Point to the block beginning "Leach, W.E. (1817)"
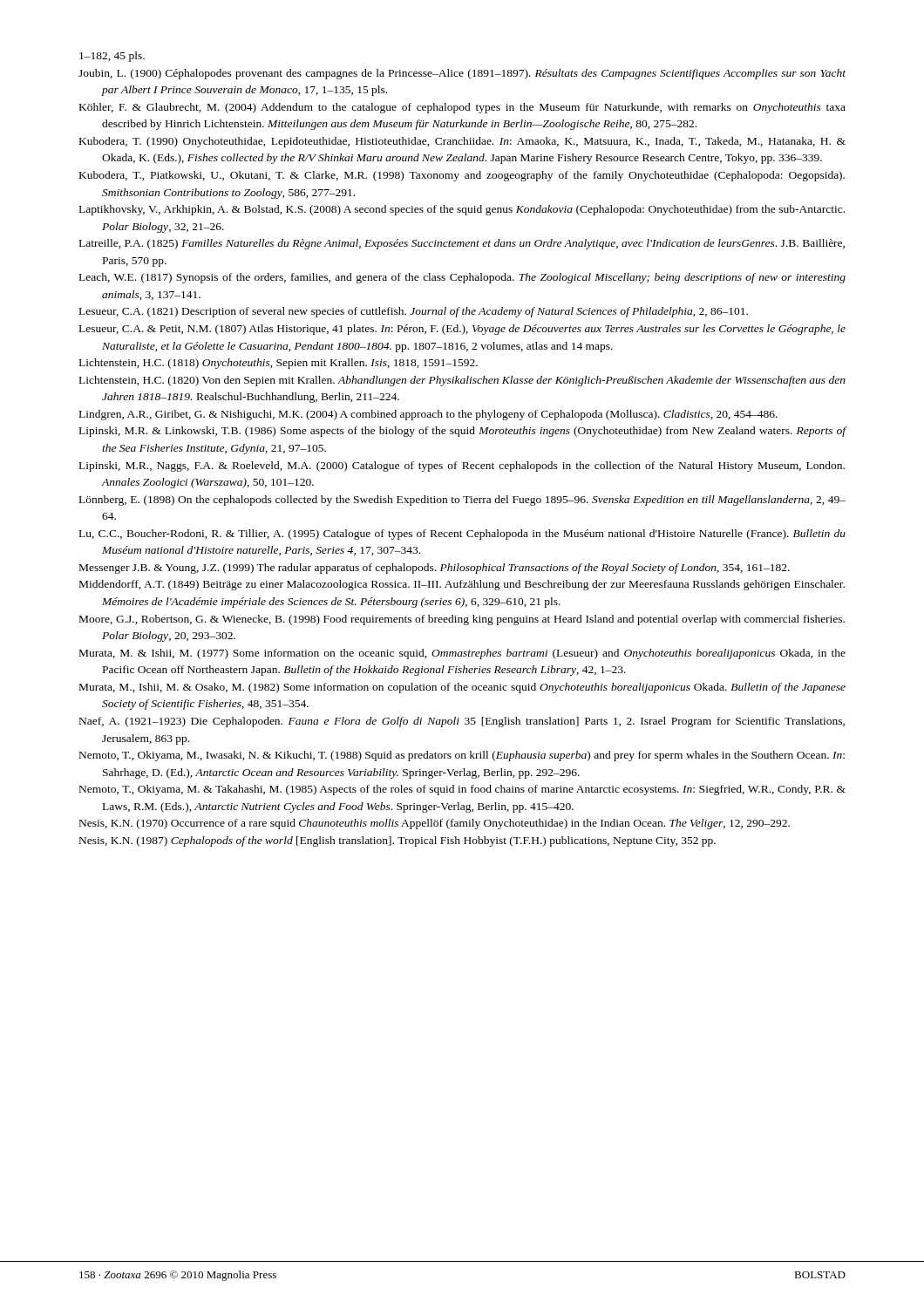 462,286
